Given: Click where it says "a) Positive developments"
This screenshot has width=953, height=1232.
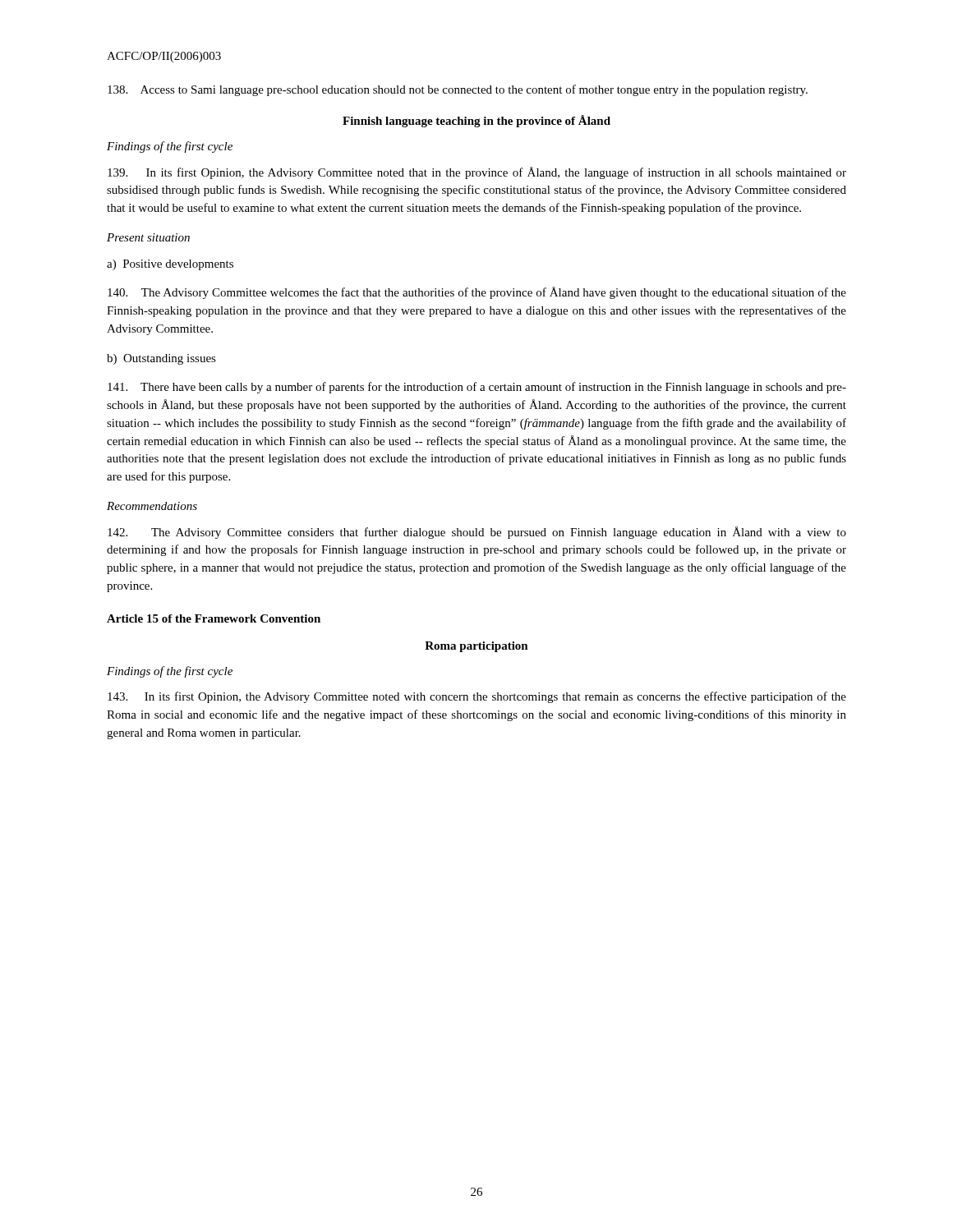Looking at the screenshot, I should (x=170, y=265).
